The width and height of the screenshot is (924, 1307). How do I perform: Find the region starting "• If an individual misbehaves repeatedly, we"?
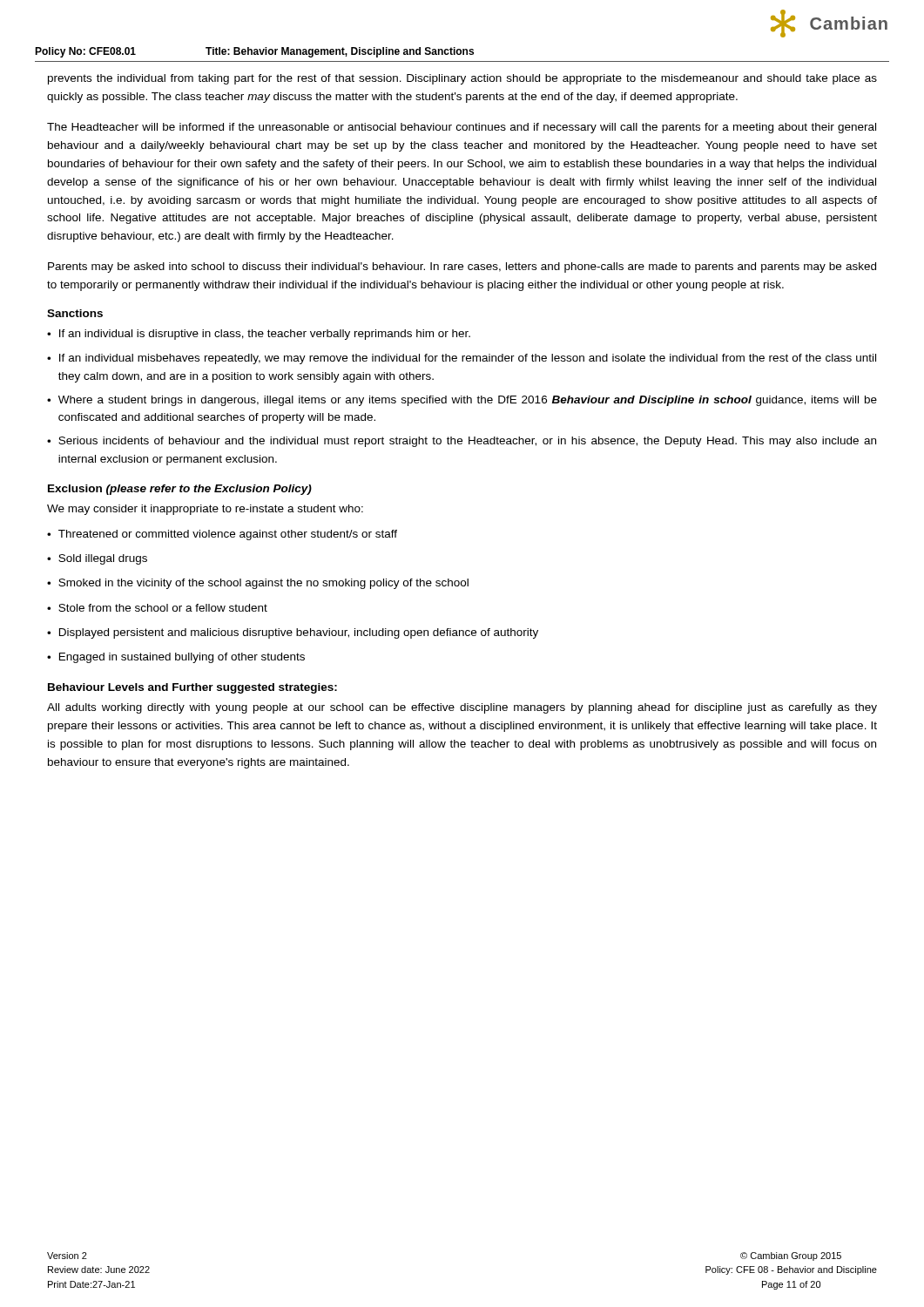(x=462, y=367)
